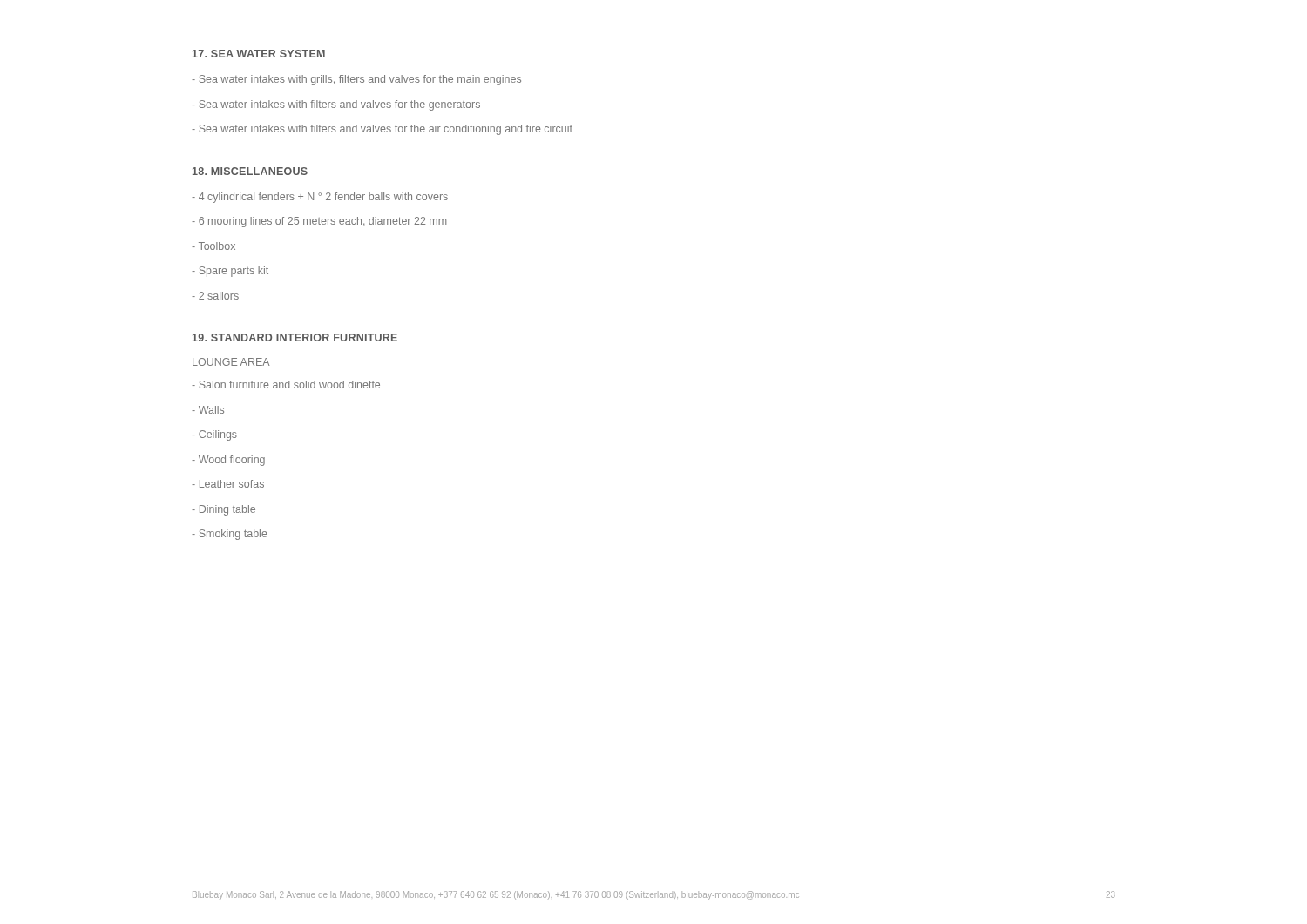Screen dimensions: 924x1307
Task: Click the passage that begins "Salon furniture and"
Action: (x=286, y=385)
